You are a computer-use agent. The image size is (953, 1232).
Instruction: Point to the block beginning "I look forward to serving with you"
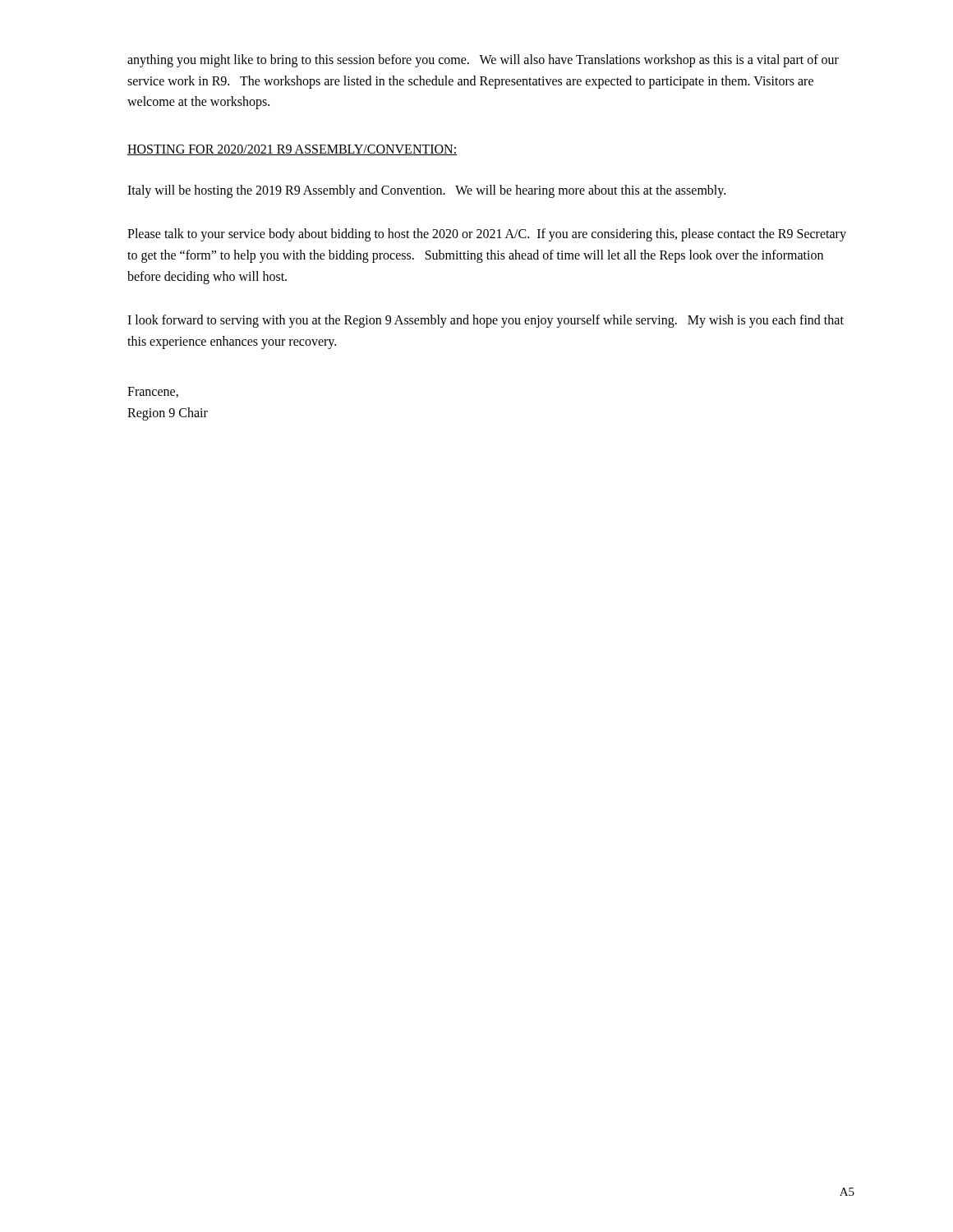click(485, 331)
